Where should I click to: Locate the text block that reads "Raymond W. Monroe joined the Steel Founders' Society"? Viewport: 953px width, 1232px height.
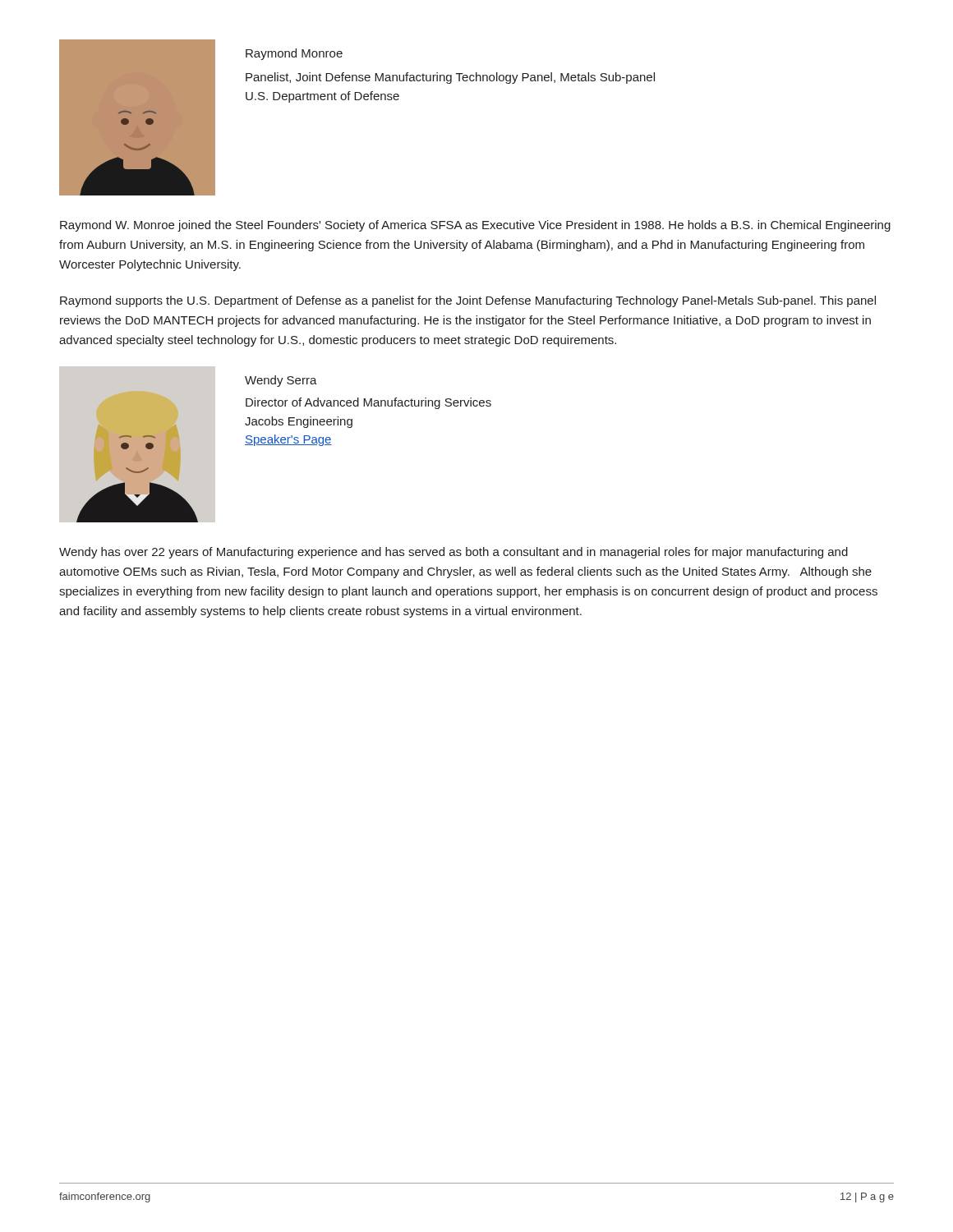pos(475,244)
